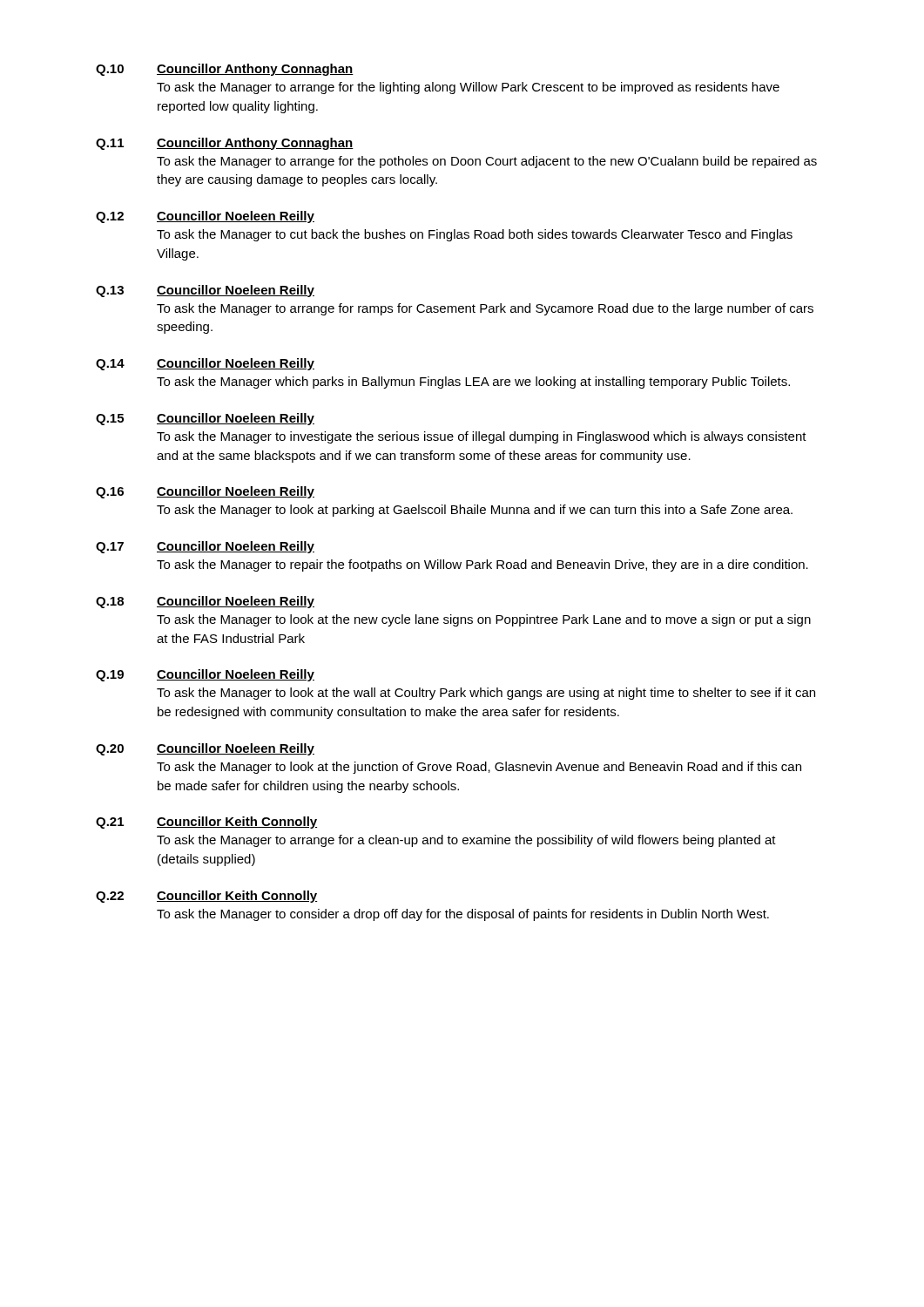Find the list item containing "Q.13 Councillor Noeleen Reilly To ask the"

click(x=458, y=309)
